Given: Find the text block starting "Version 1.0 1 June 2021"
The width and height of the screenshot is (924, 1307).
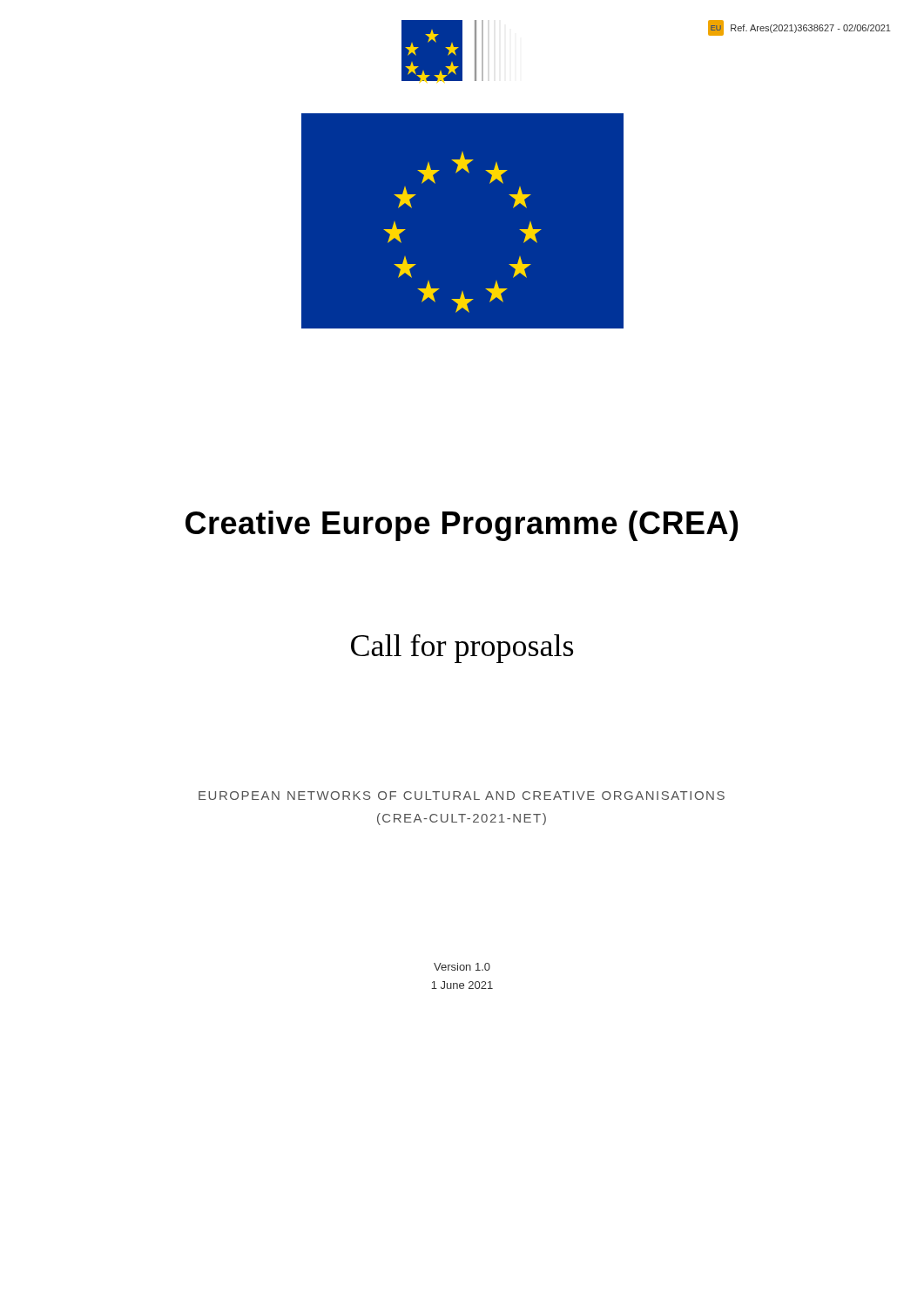Looking at the screenshot, I should [x=462, y=976].
